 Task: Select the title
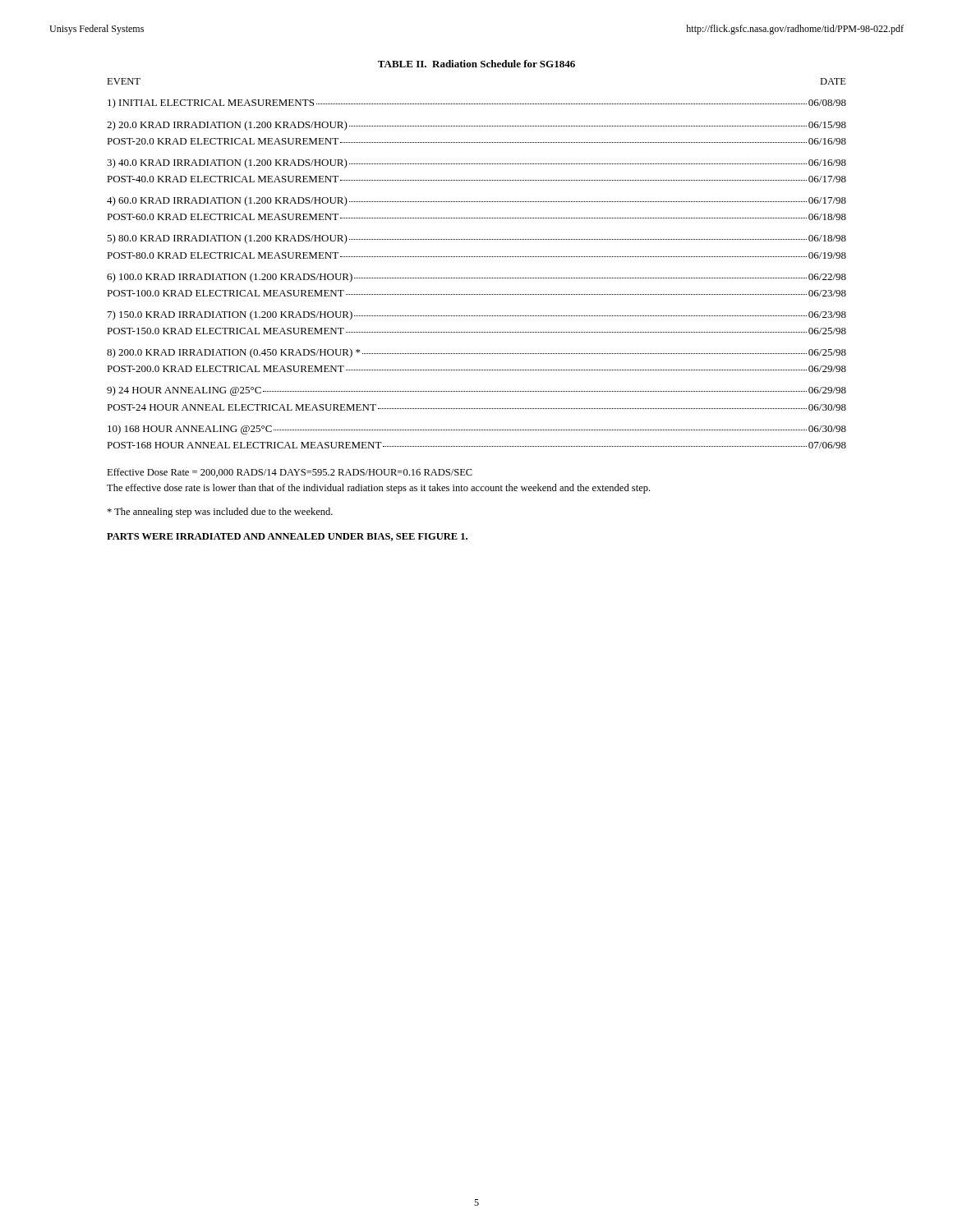(x=476, y=64)
